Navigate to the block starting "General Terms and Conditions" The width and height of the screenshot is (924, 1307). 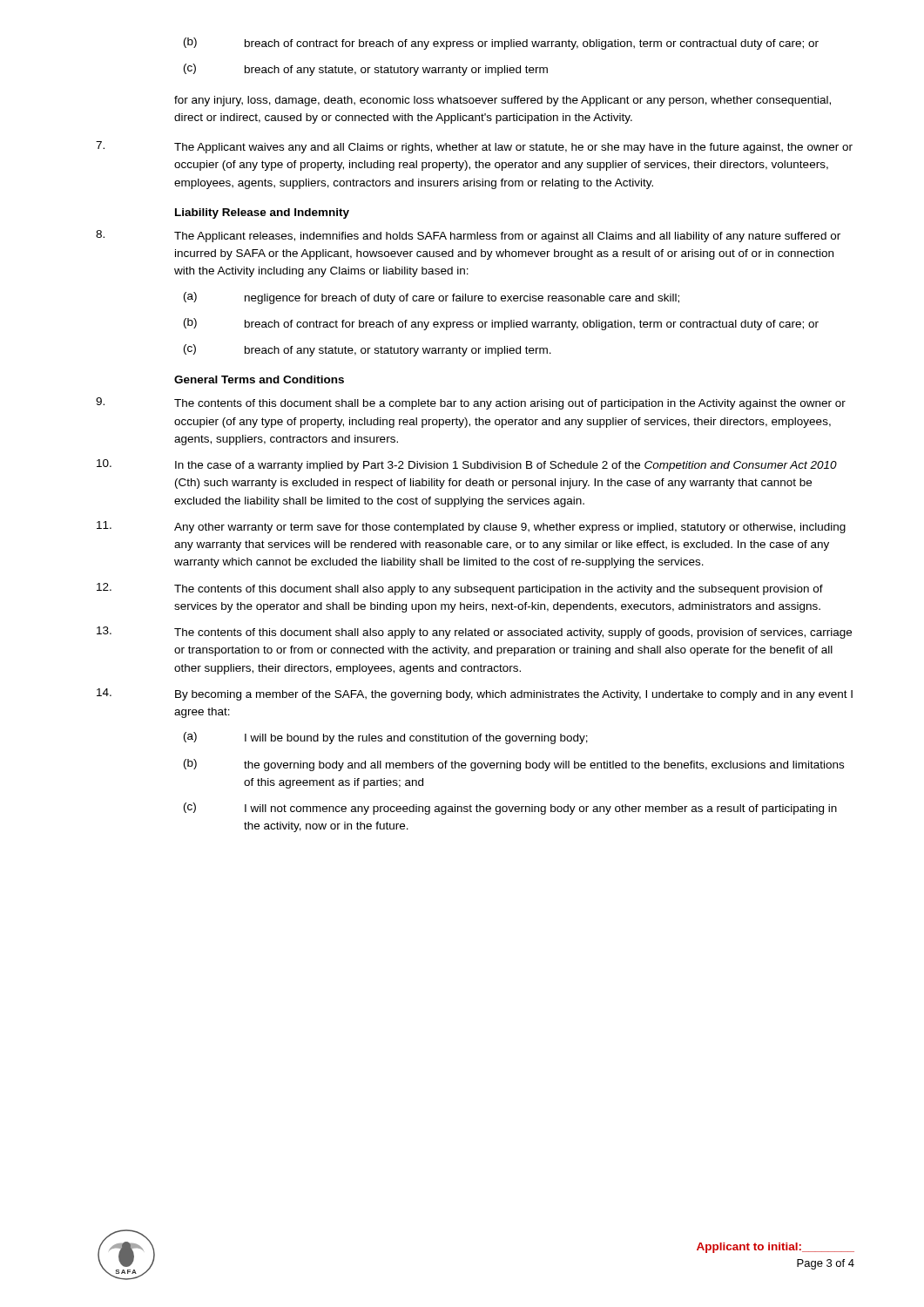259,380
